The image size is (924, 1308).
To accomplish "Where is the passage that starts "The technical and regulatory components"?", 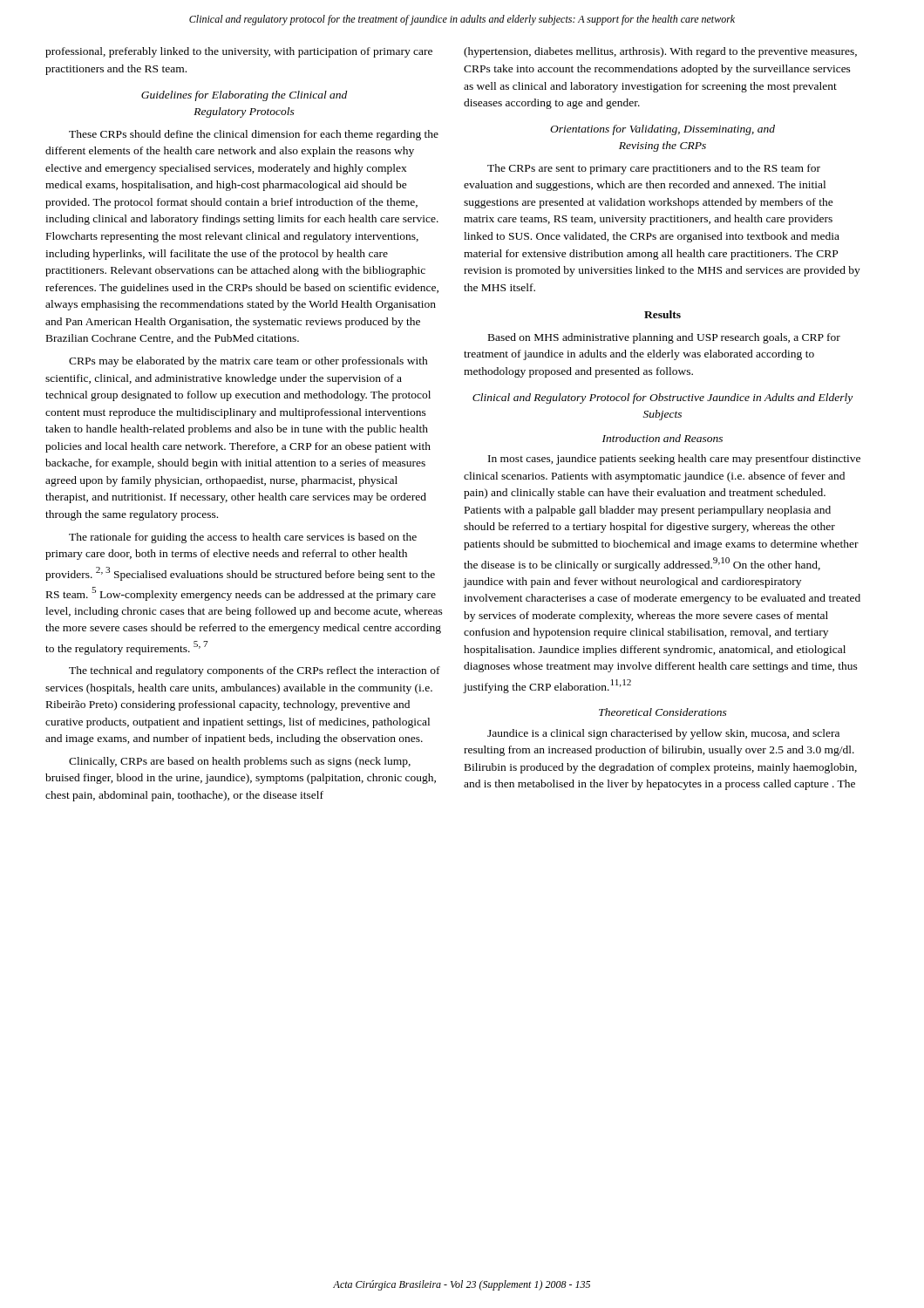I will pos(244,704).
